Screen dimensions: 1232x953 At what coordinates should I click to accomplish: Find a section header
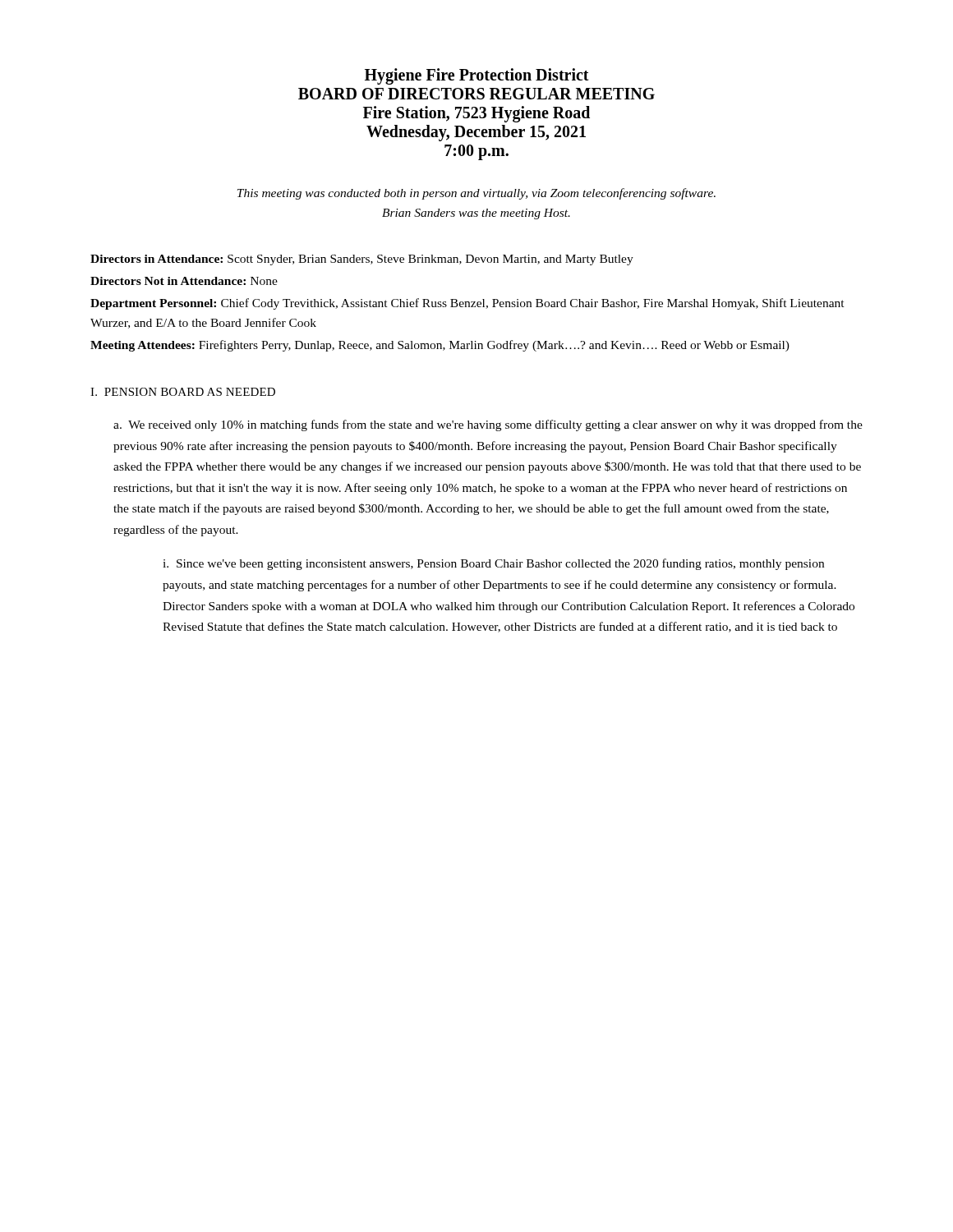point(183,392)
